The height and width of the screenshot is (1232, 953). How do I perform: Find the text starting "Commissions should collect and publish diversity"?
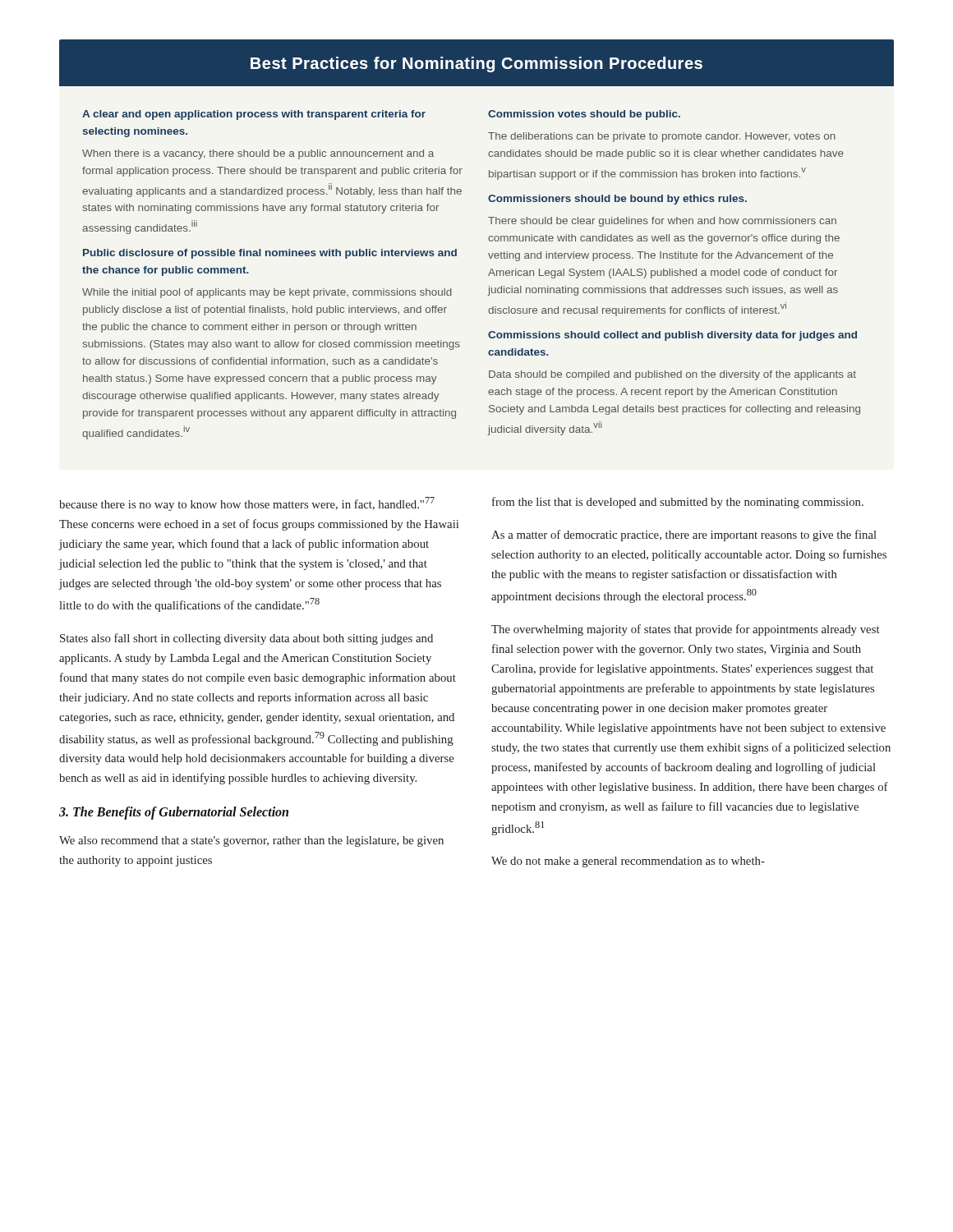click(x=673, y=343)
